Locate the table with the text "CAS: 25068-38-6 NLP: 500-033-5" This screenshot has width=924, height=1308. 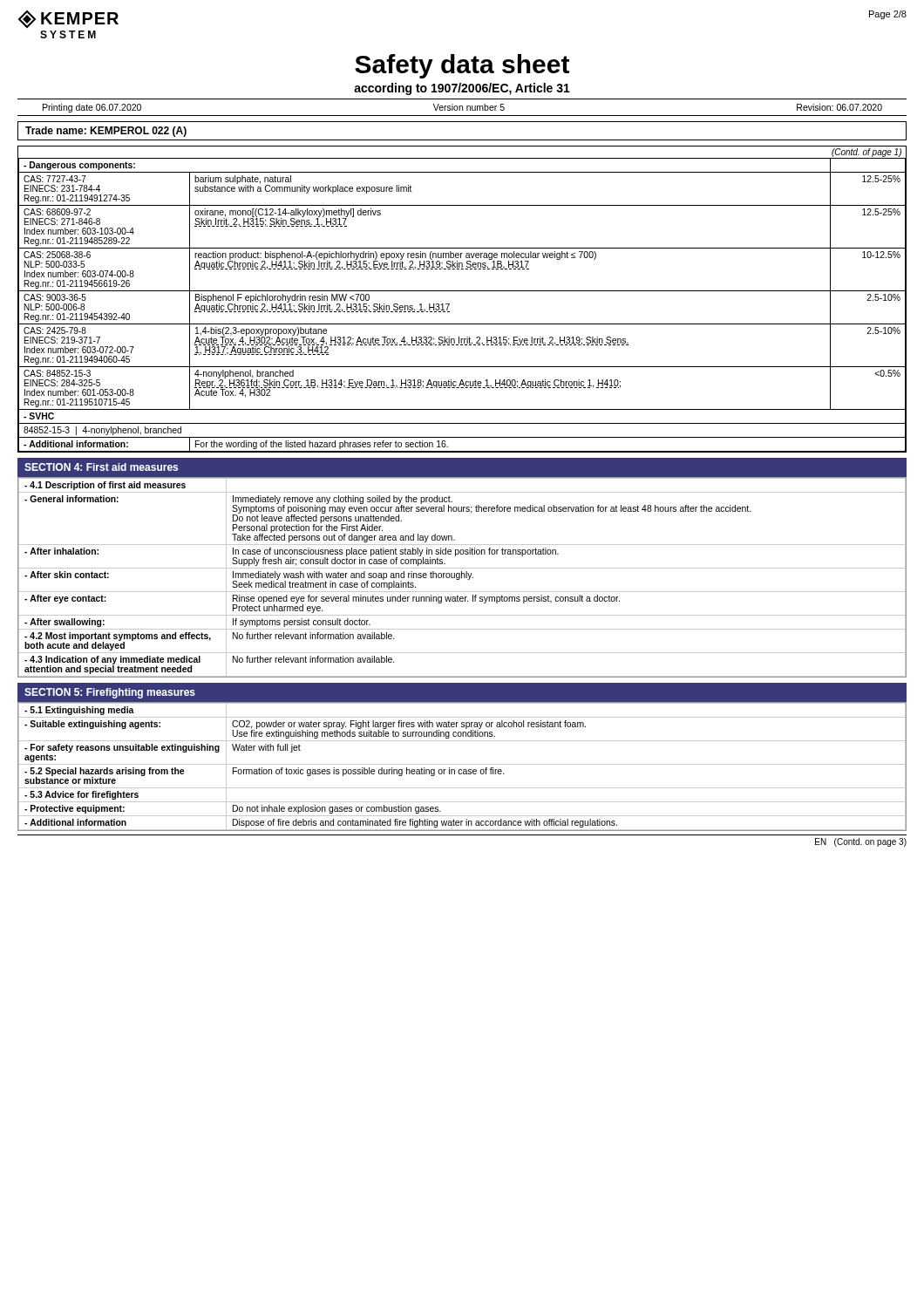pos(462,299)
